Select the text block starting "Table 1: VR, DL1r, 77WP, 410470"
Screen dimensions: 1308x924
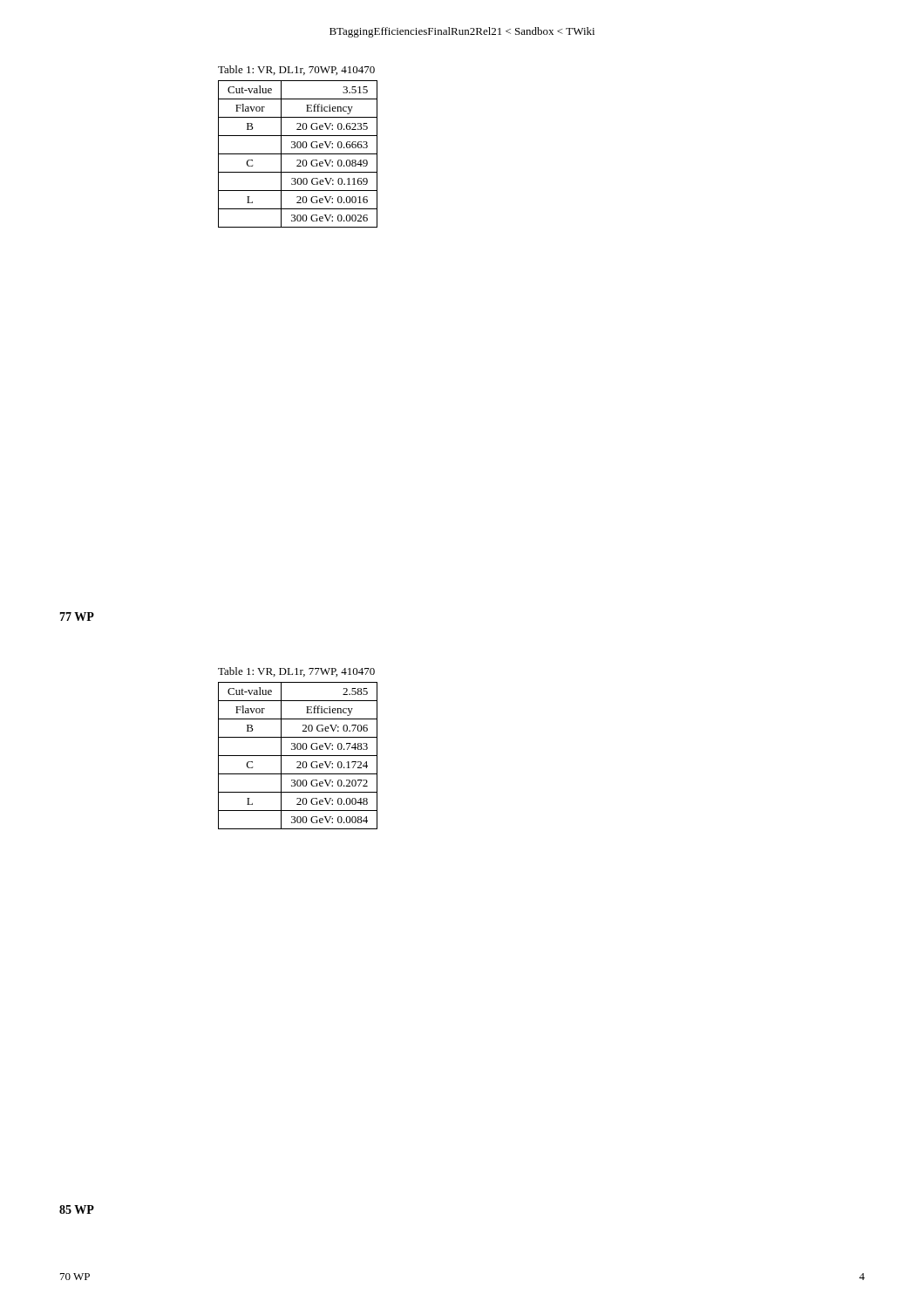[297, 671]
